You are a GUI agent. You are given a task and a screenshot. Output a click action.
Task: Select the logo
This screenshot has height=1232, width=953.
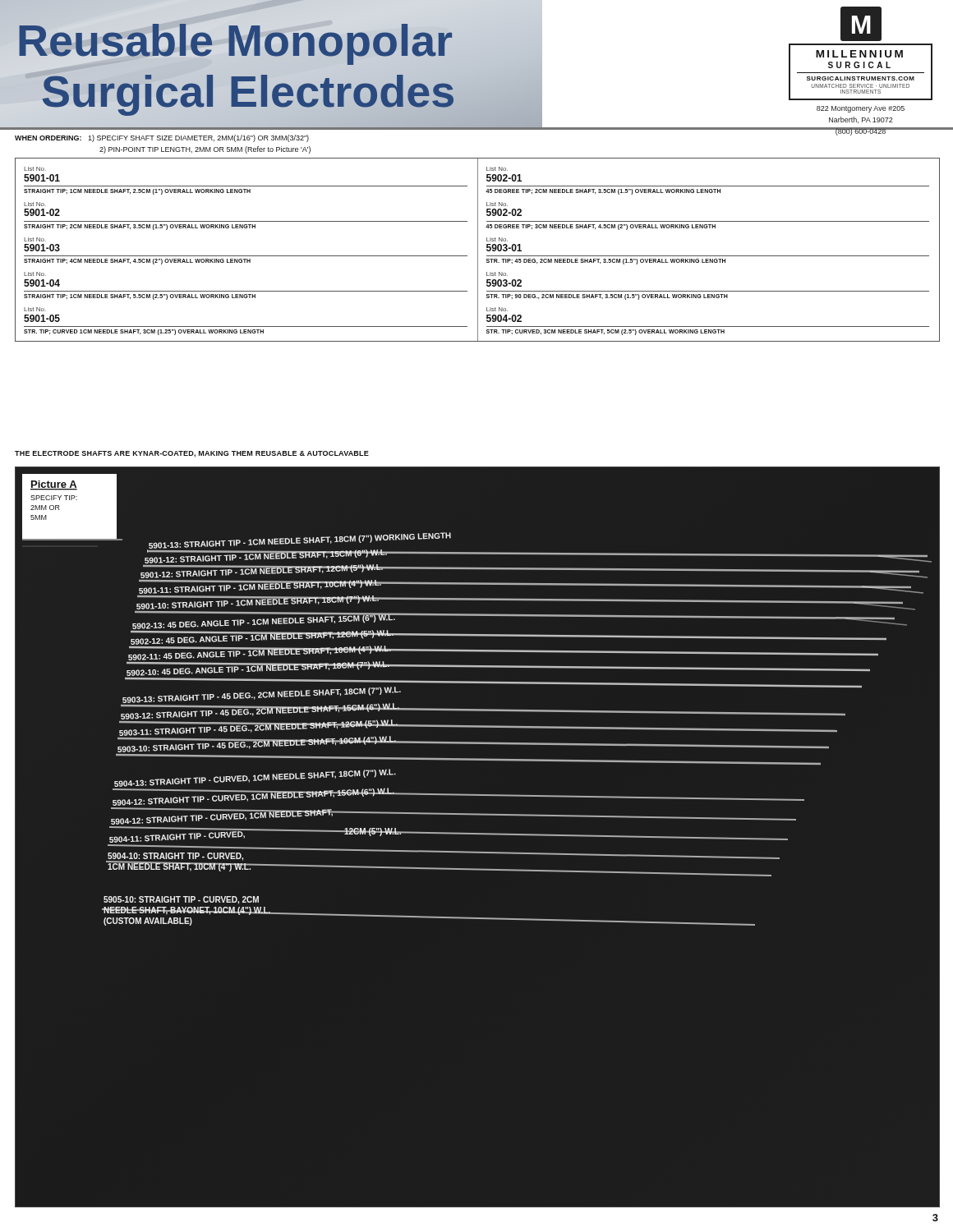point(861,72)
